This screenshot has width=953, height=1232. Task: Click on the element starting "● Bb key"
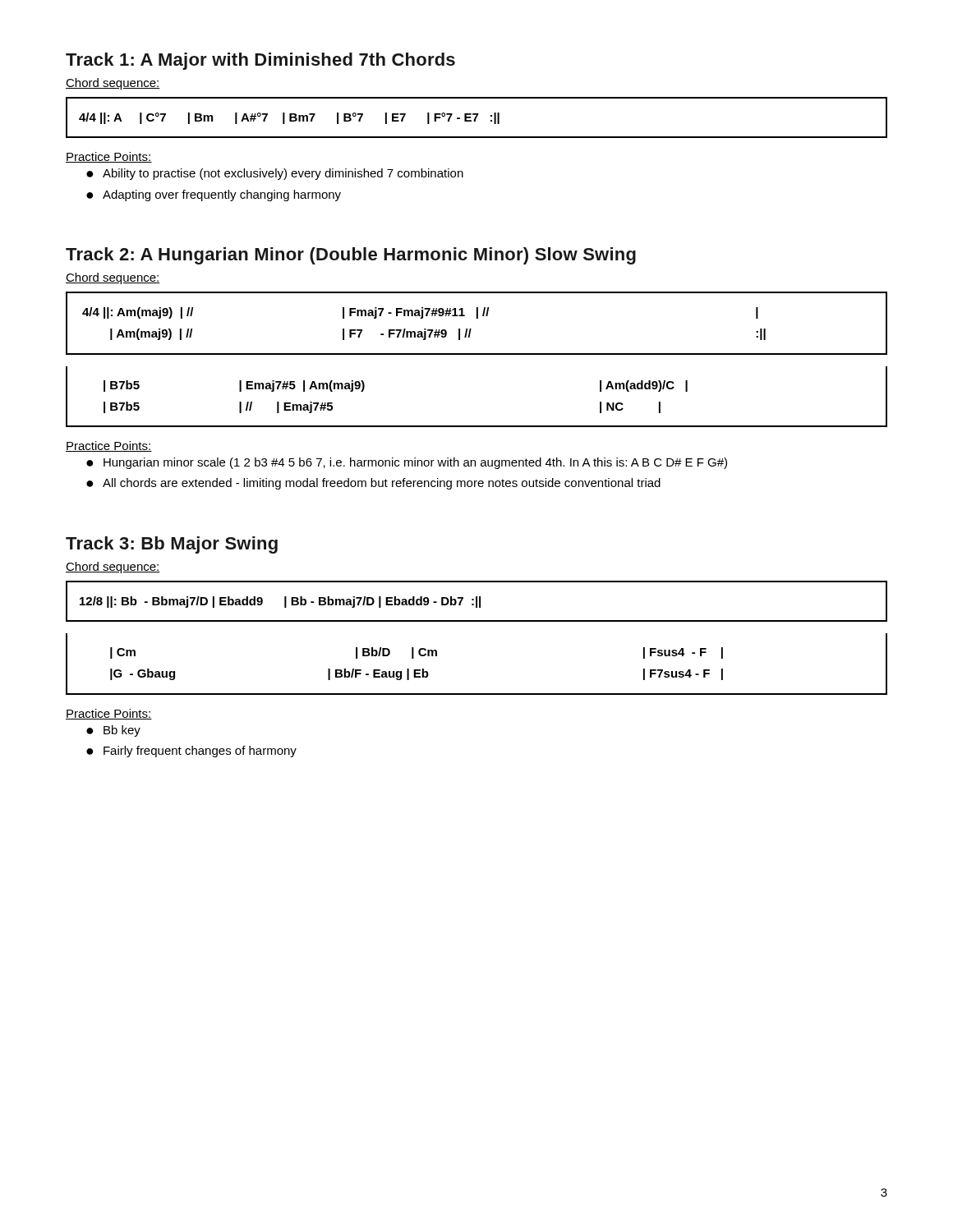[x=113, y=730]
